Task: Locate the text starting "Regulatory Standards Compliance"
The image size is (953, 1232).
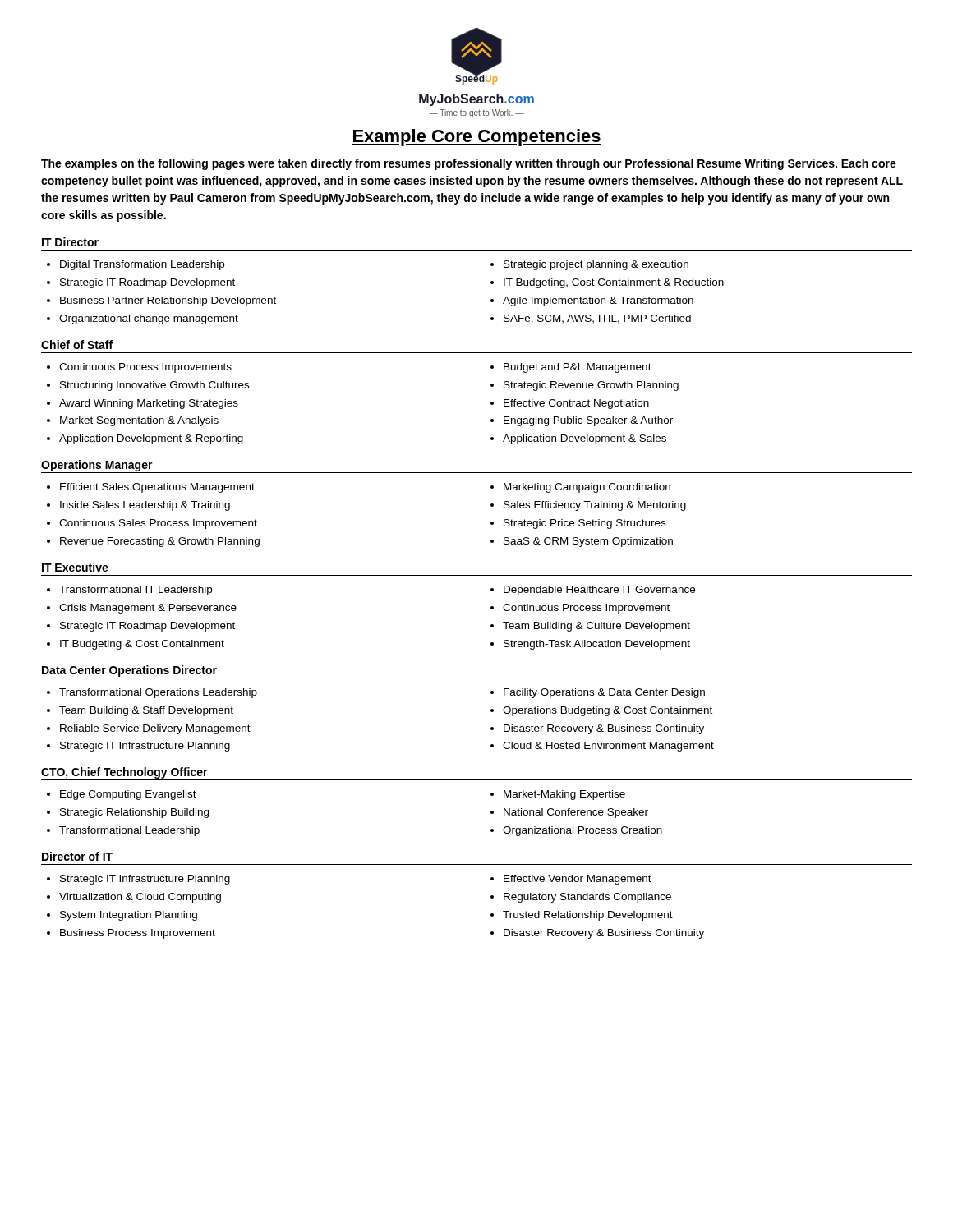Action: [x=587, y=897]
